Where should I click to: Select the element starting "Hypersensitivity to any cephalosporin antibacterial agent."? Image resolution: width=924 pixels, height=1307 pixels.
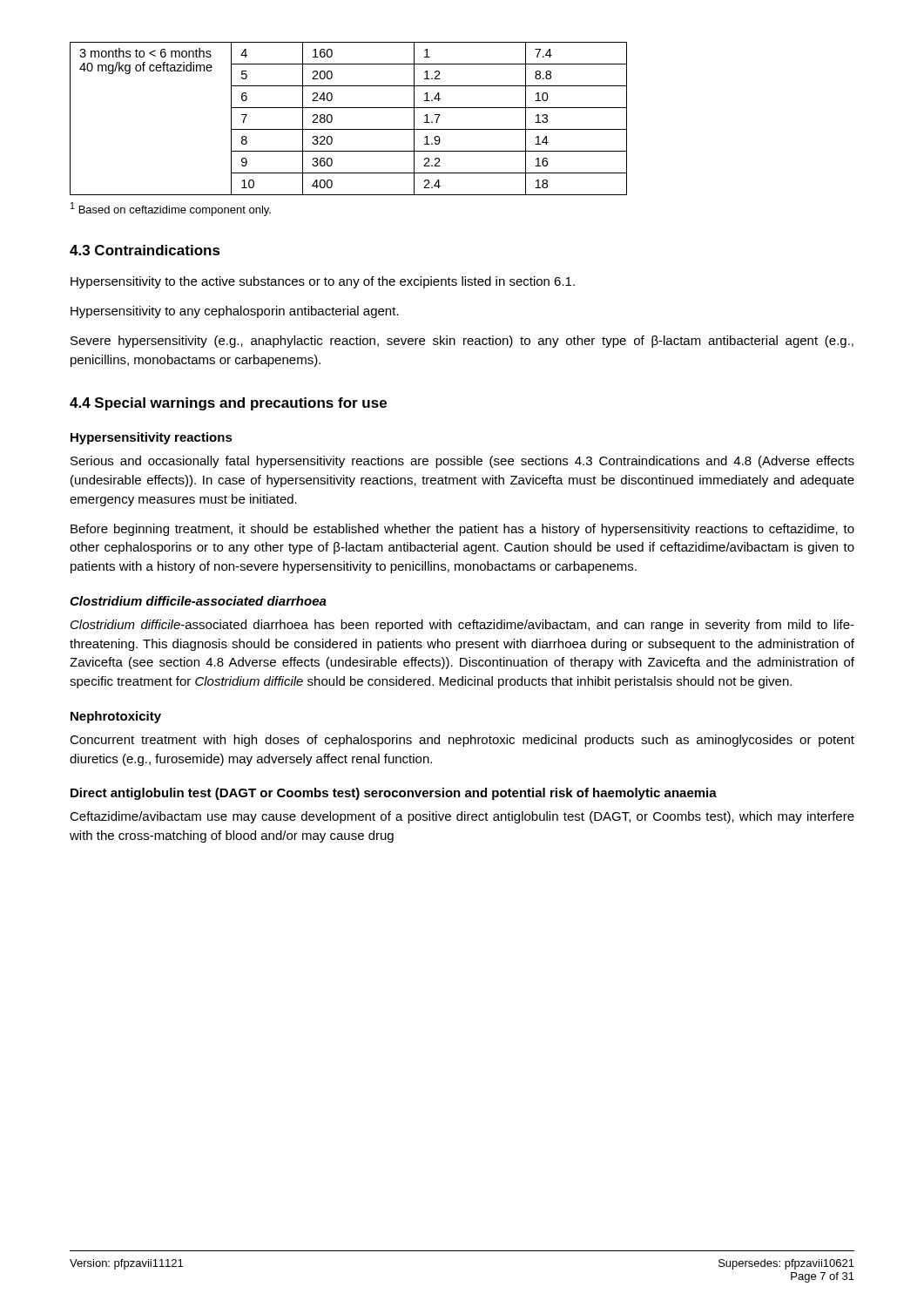coord(235,311)
